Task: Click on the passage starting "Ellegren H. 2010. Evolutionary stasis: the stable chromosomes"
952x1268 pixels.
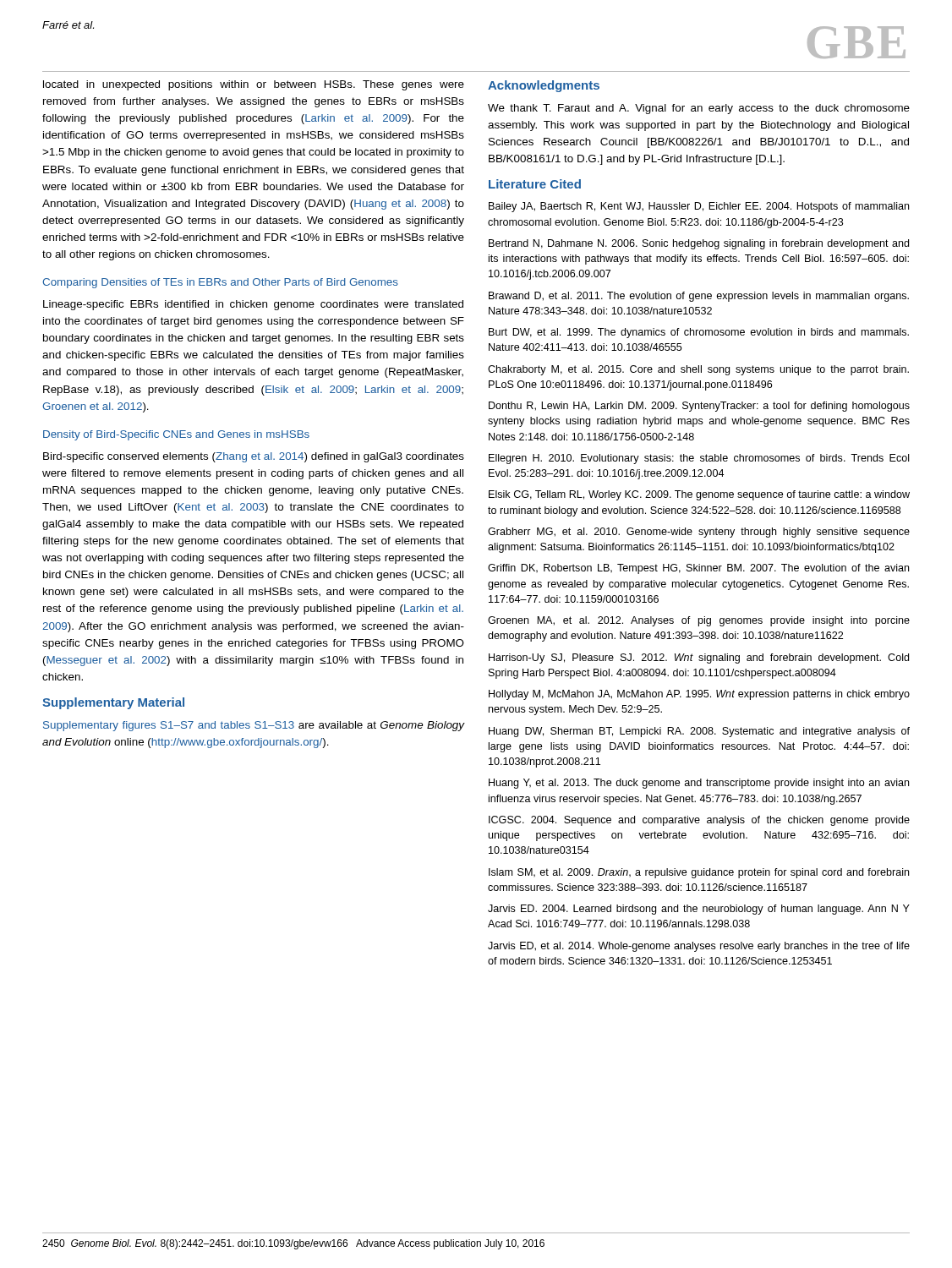Action: pyautogui.click(x=699, y=466)
